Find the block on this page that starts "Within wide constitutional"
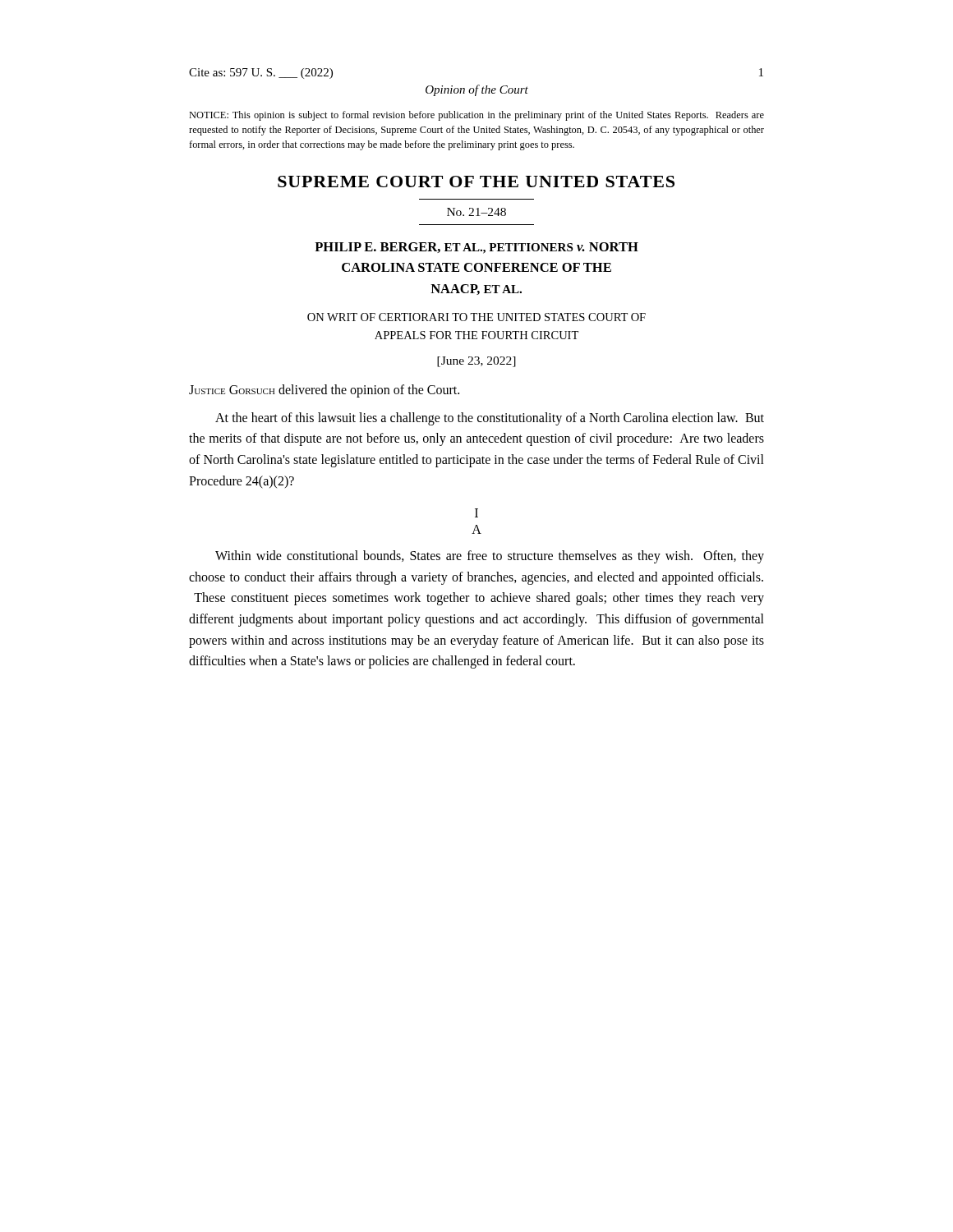This screenshot has width=953, height=1232. click(476, 608)
